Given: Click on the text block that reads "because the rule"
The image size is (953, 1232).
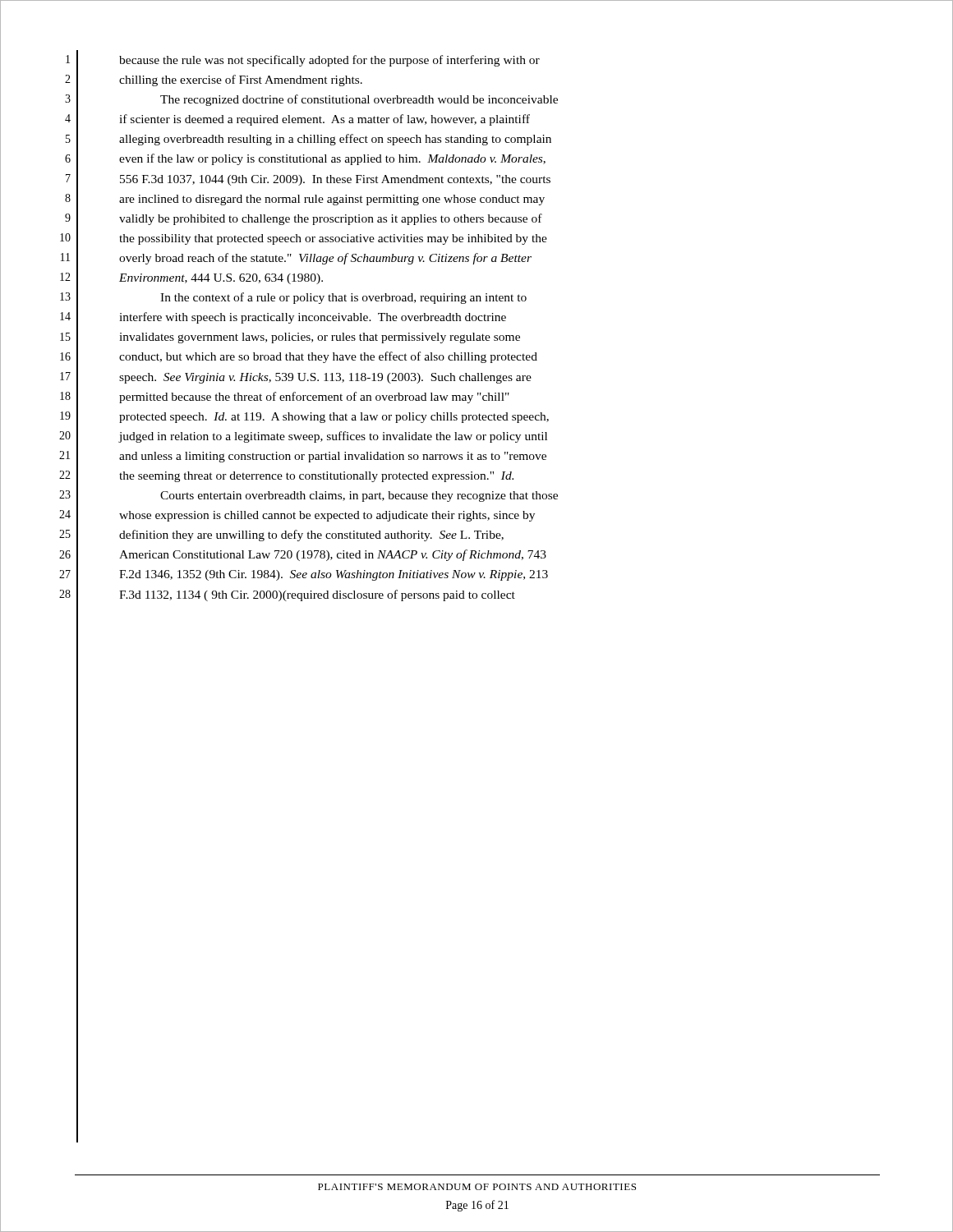Looking at the screenshot, I should point(329,69).
